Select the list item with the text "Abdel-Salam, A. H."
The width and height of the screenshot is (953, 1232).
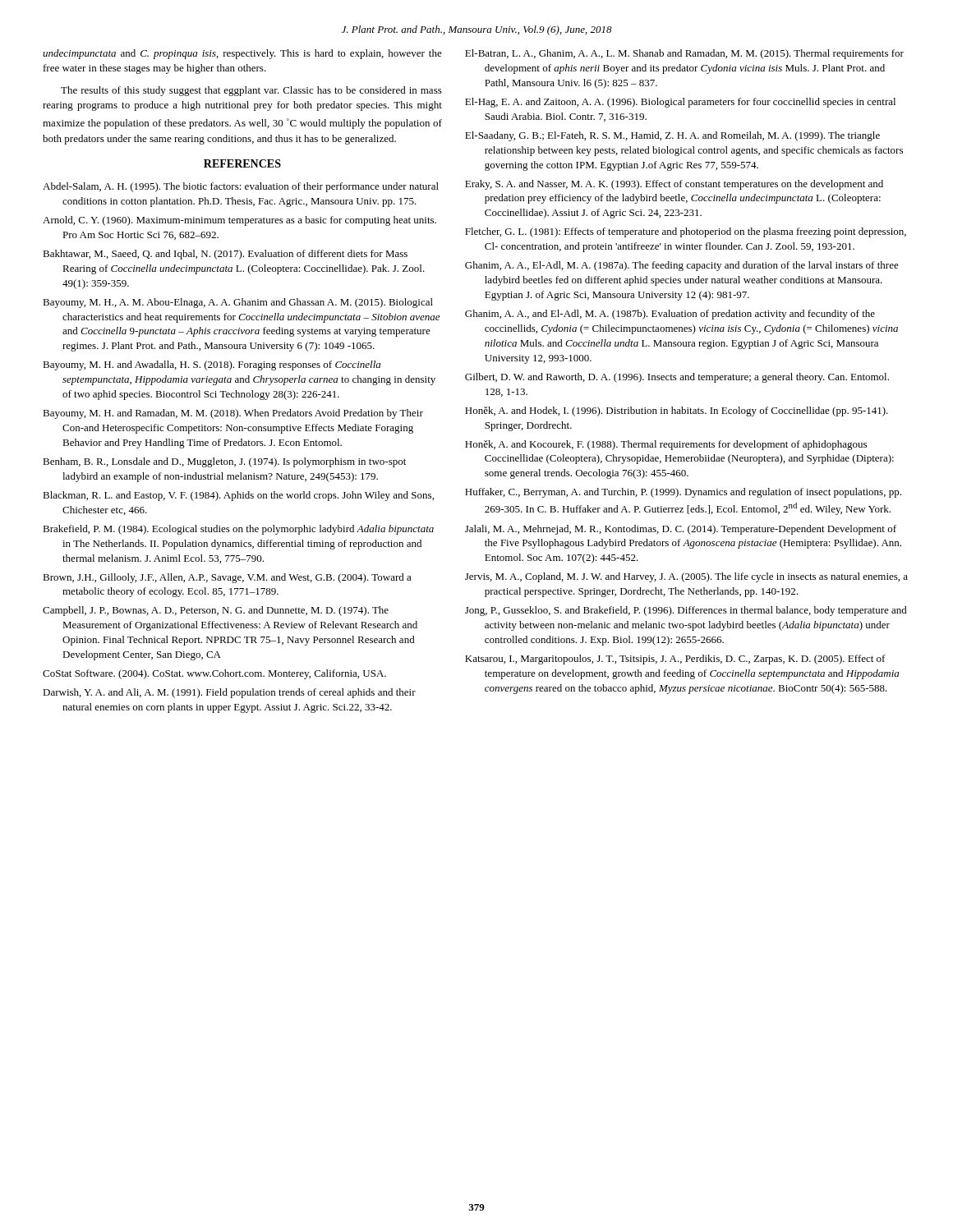[x=241, y=193]
